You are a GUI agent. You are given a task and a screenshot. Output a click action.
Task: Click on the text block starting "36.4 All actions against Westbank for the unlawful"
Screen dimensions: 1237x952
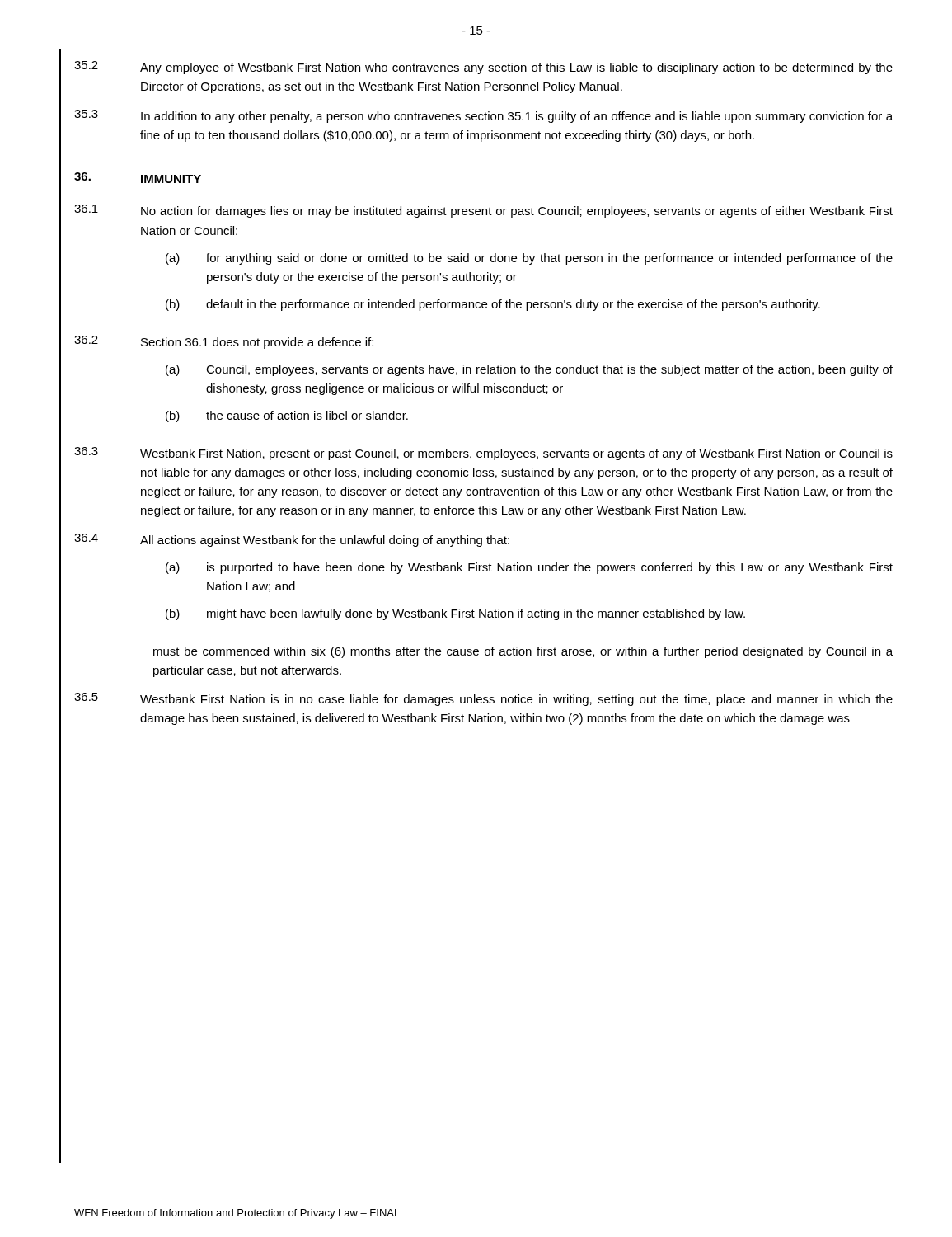483,581
